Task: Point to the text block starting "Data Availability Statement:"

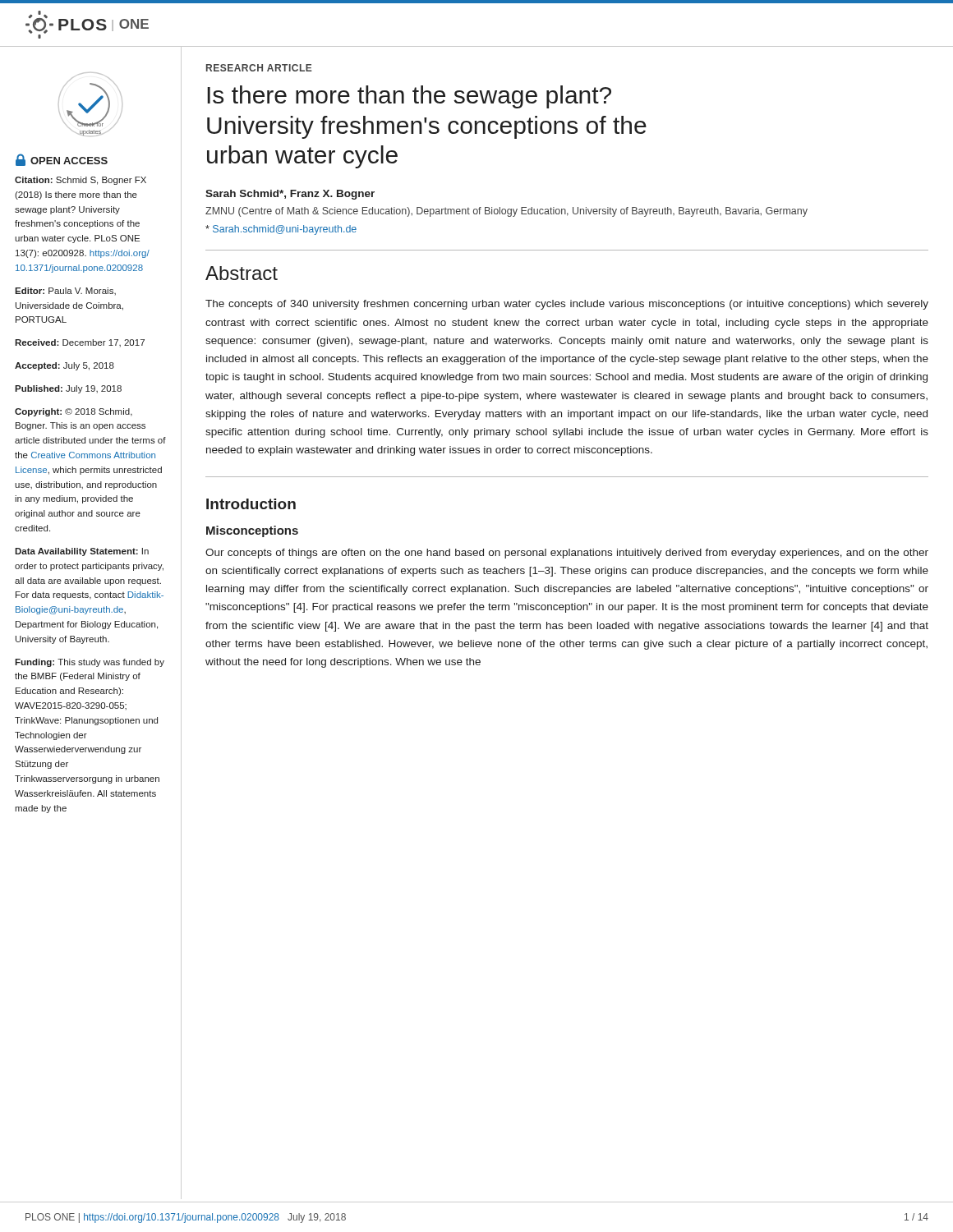Action: click(x=90, y=595)
